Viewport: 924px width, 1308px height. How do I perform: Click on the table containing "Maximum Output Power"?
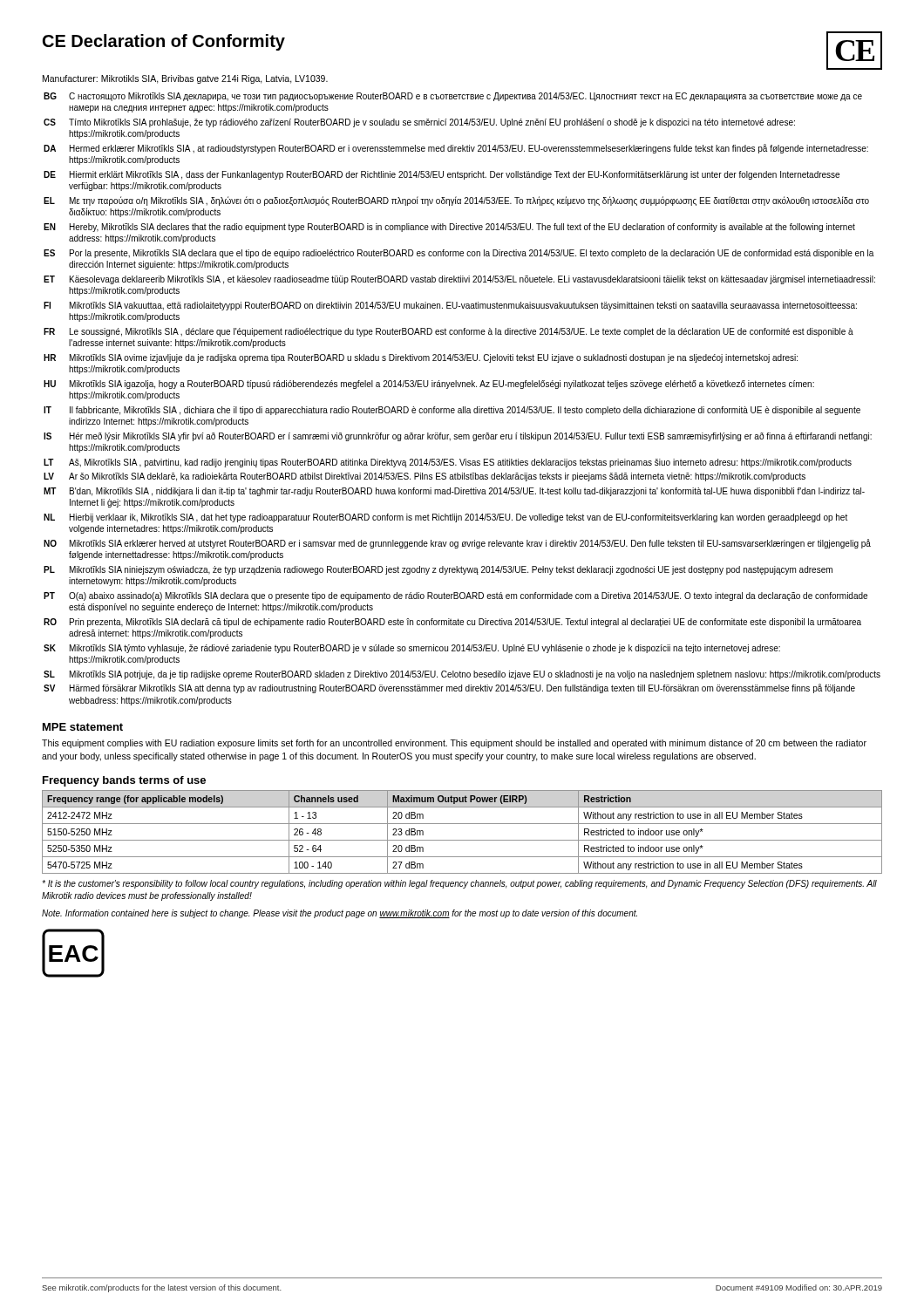[462, 832]
